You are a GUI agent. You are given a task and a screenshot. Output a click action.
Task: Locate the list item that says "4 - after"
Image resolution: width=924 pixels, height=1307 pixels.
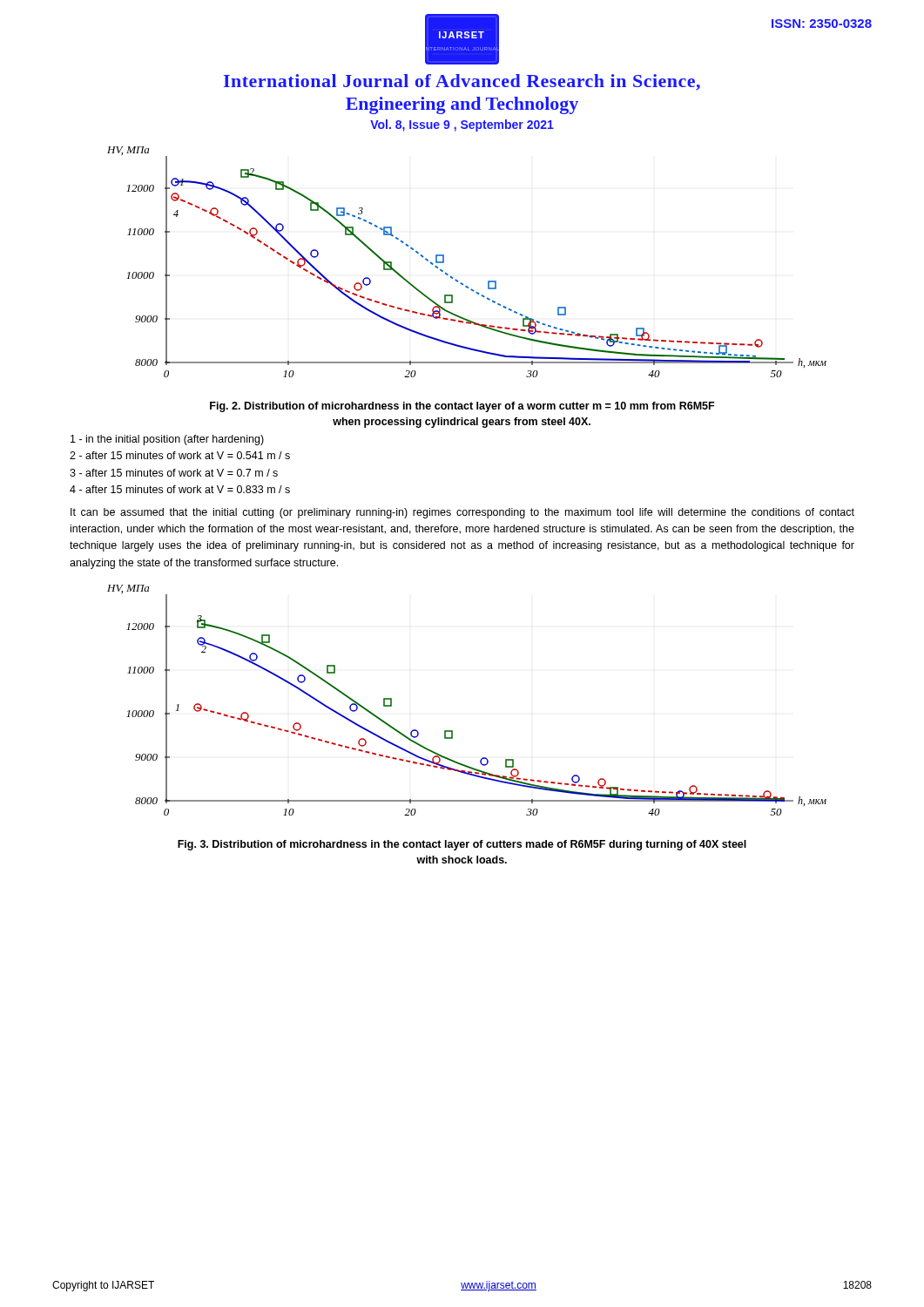(180, 490)
